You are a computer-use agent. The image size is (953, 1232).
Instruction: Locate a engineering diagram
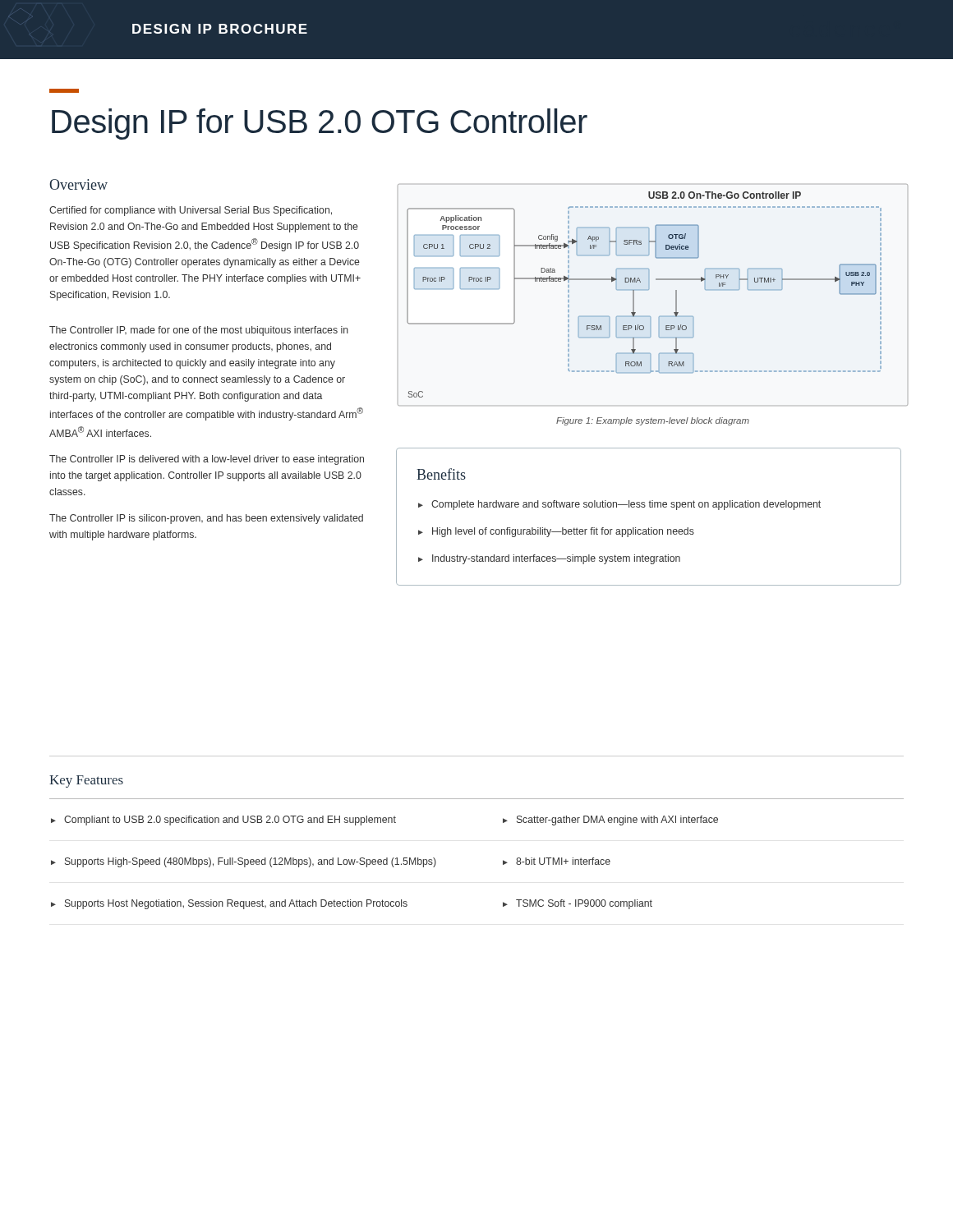click(653, 296)
